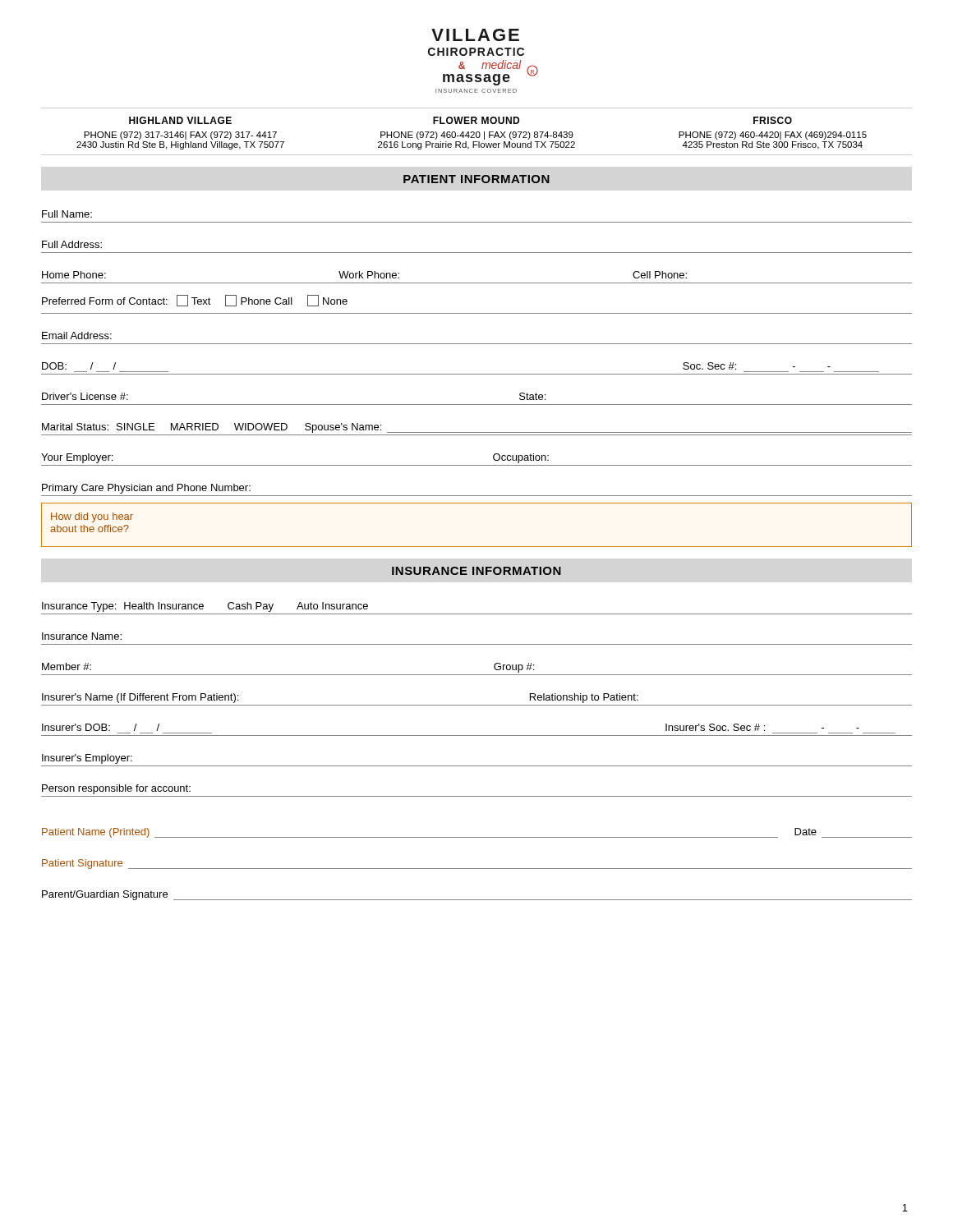Point to the region starting "Parent/Guardian Signature"

(x=476, y=894)
